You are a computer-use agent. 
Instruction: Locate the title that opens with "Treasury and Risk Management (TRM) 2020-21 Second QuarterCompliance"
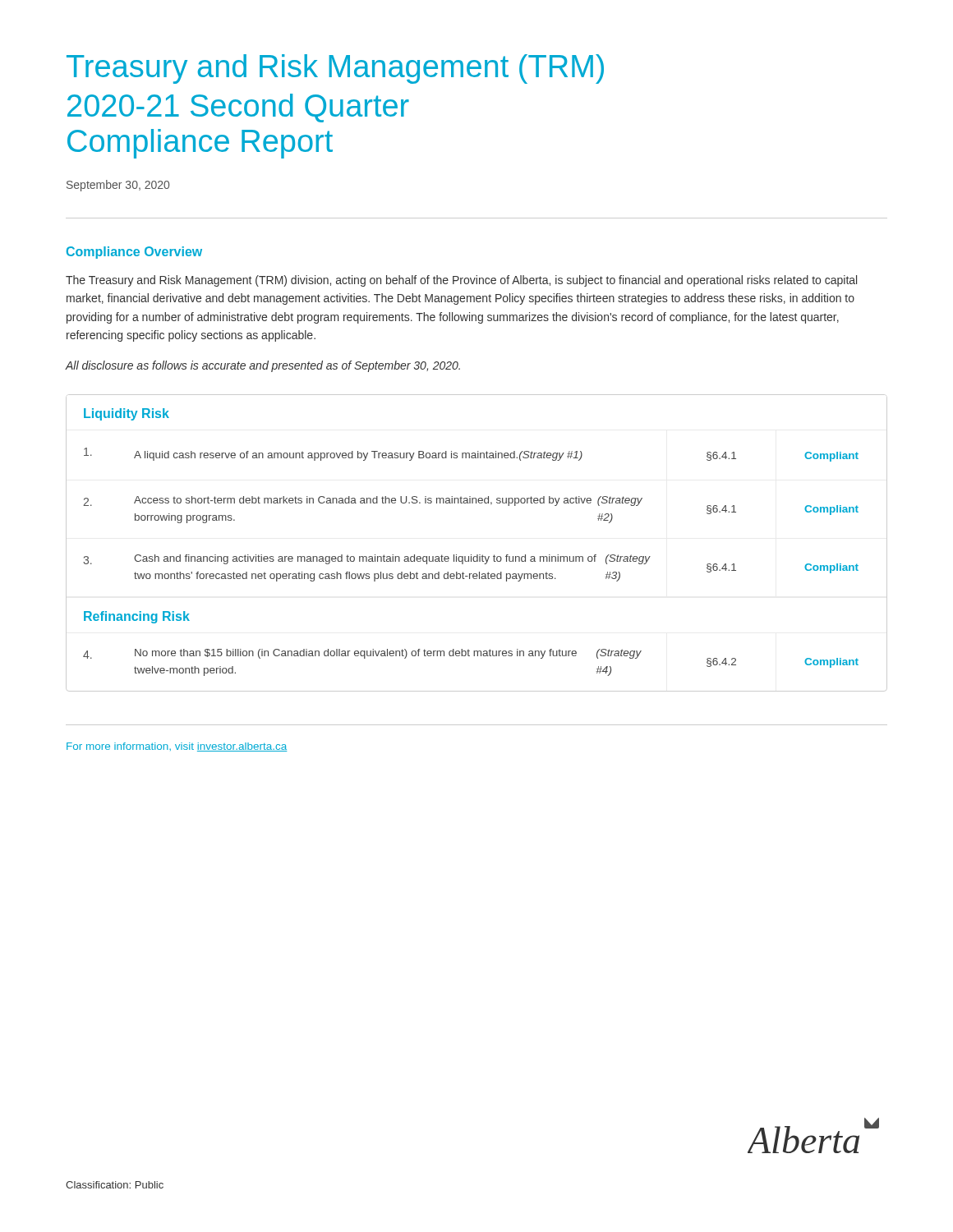pyautogui.click(x=335, y=69)
